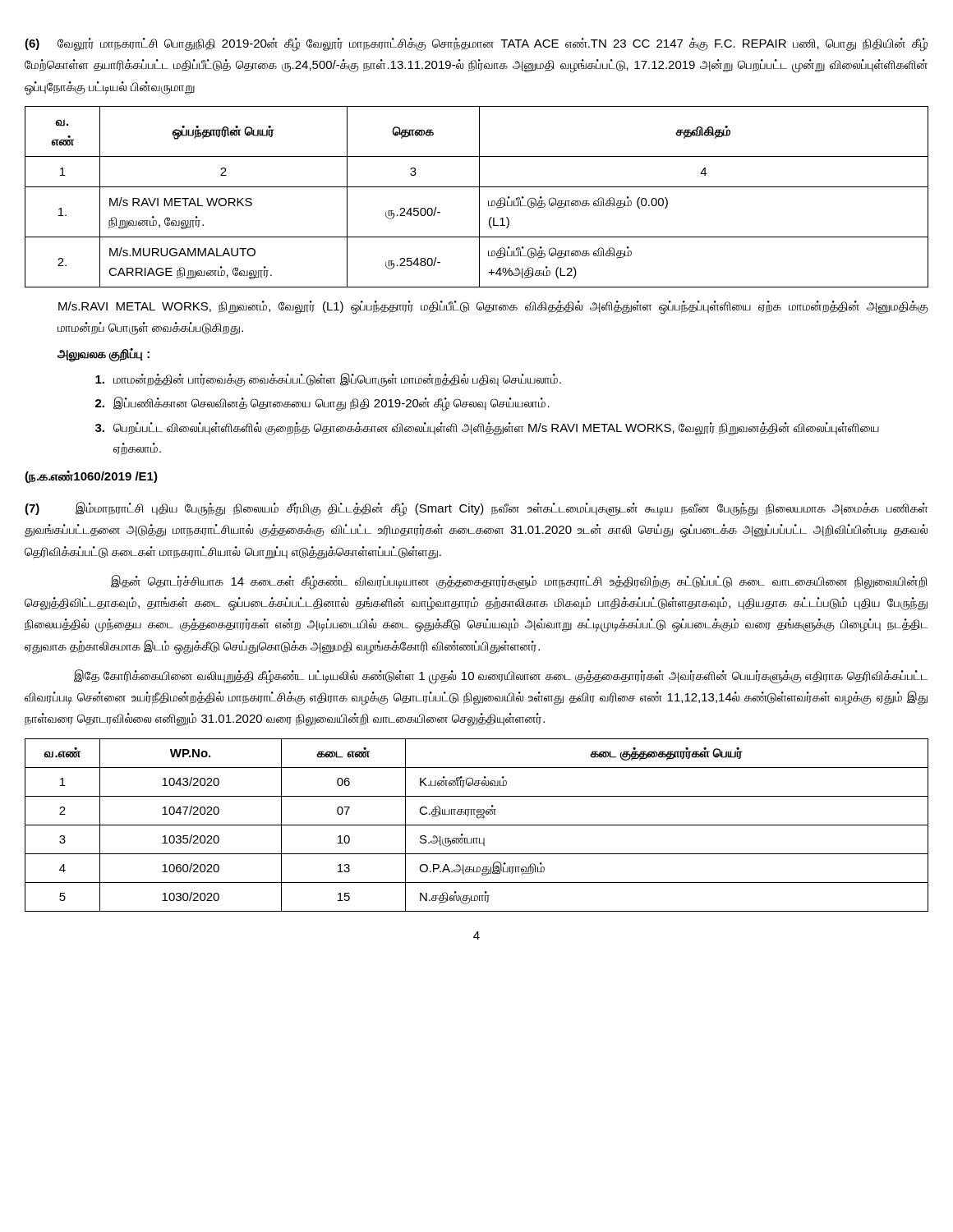Viewport: 953px width, 1232px height.
Task: Click where it says "அலுவலக குறிப்பு :"
Action: click(x=104, y=354)
